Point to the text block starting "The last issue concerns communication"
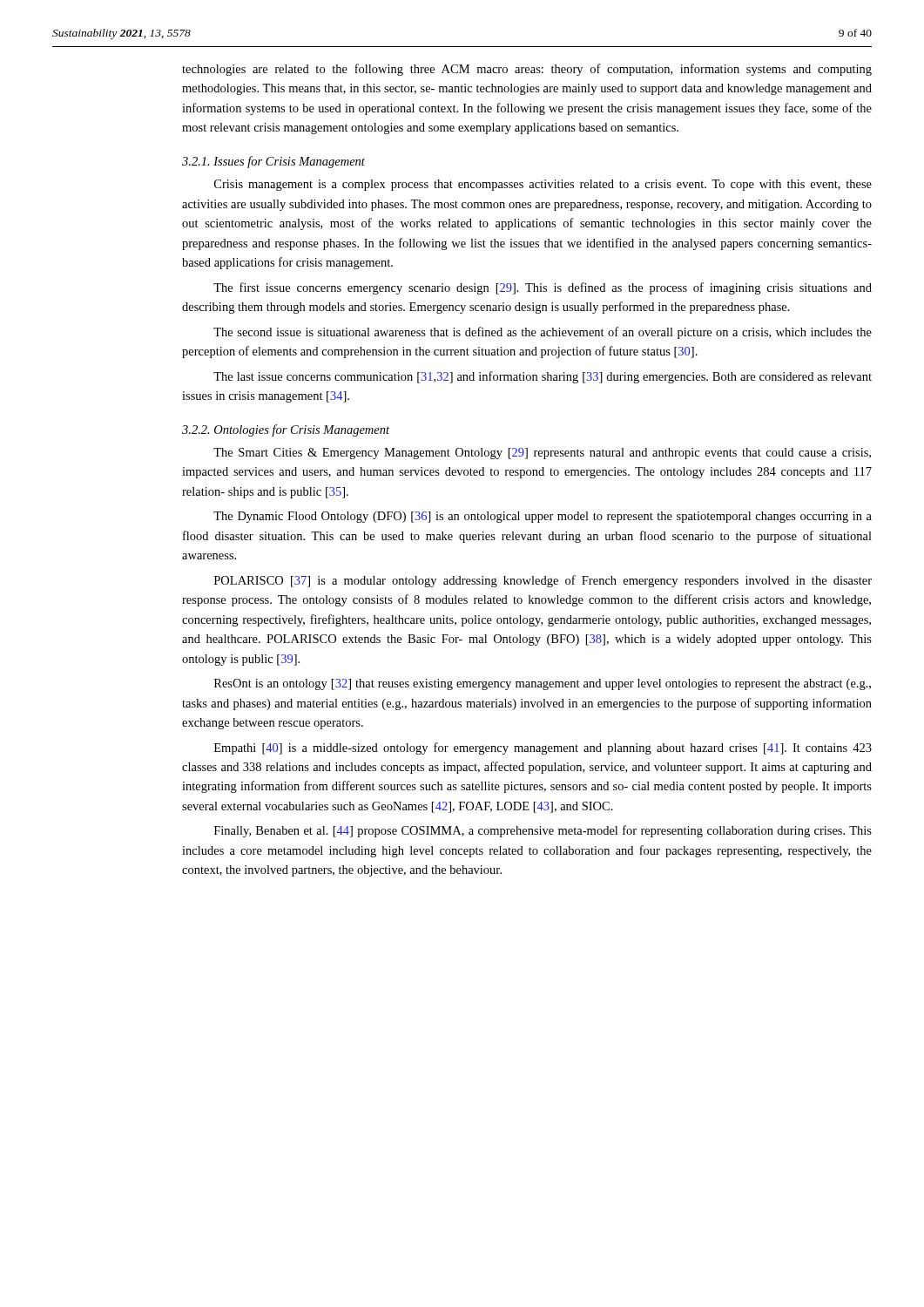This screenshot has width=924, height=1307. pos(527,386)
